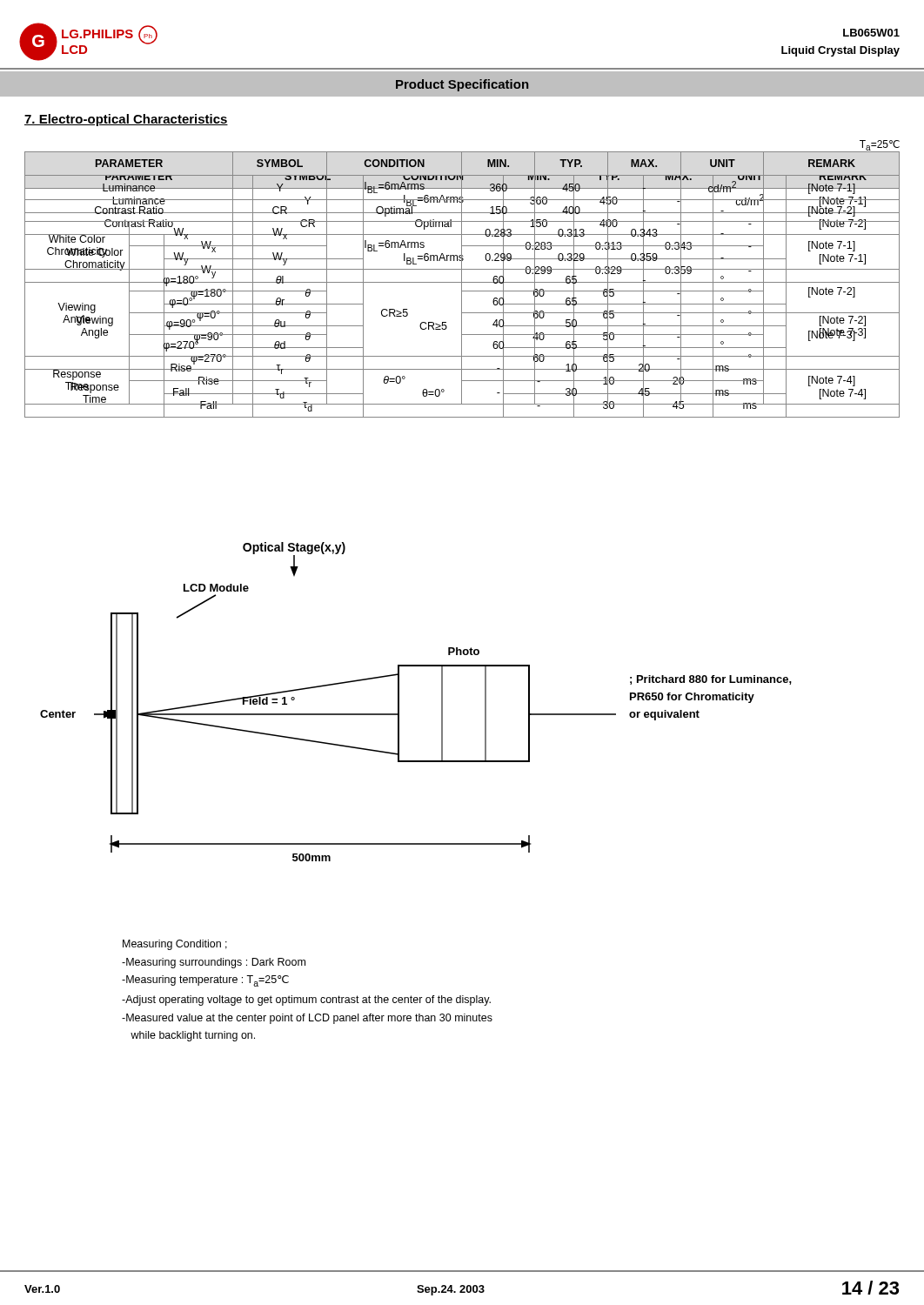Select the engineering diagram
The width and height of the screenshot is (924, 1305).
[462, 718]
